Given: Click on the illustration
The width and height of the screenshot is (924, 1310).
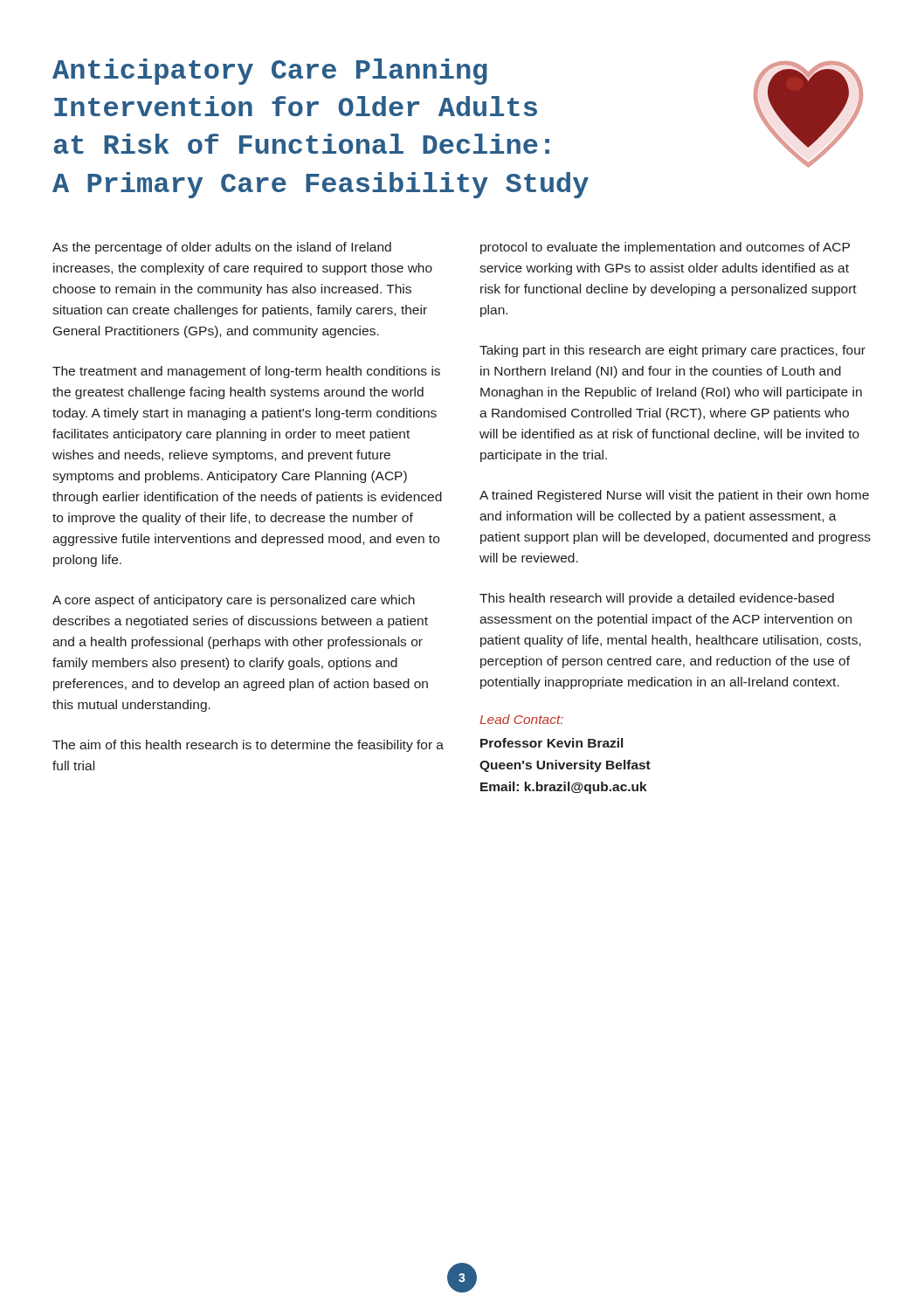Looking at the screenshot, I should (x=802, y=115).
